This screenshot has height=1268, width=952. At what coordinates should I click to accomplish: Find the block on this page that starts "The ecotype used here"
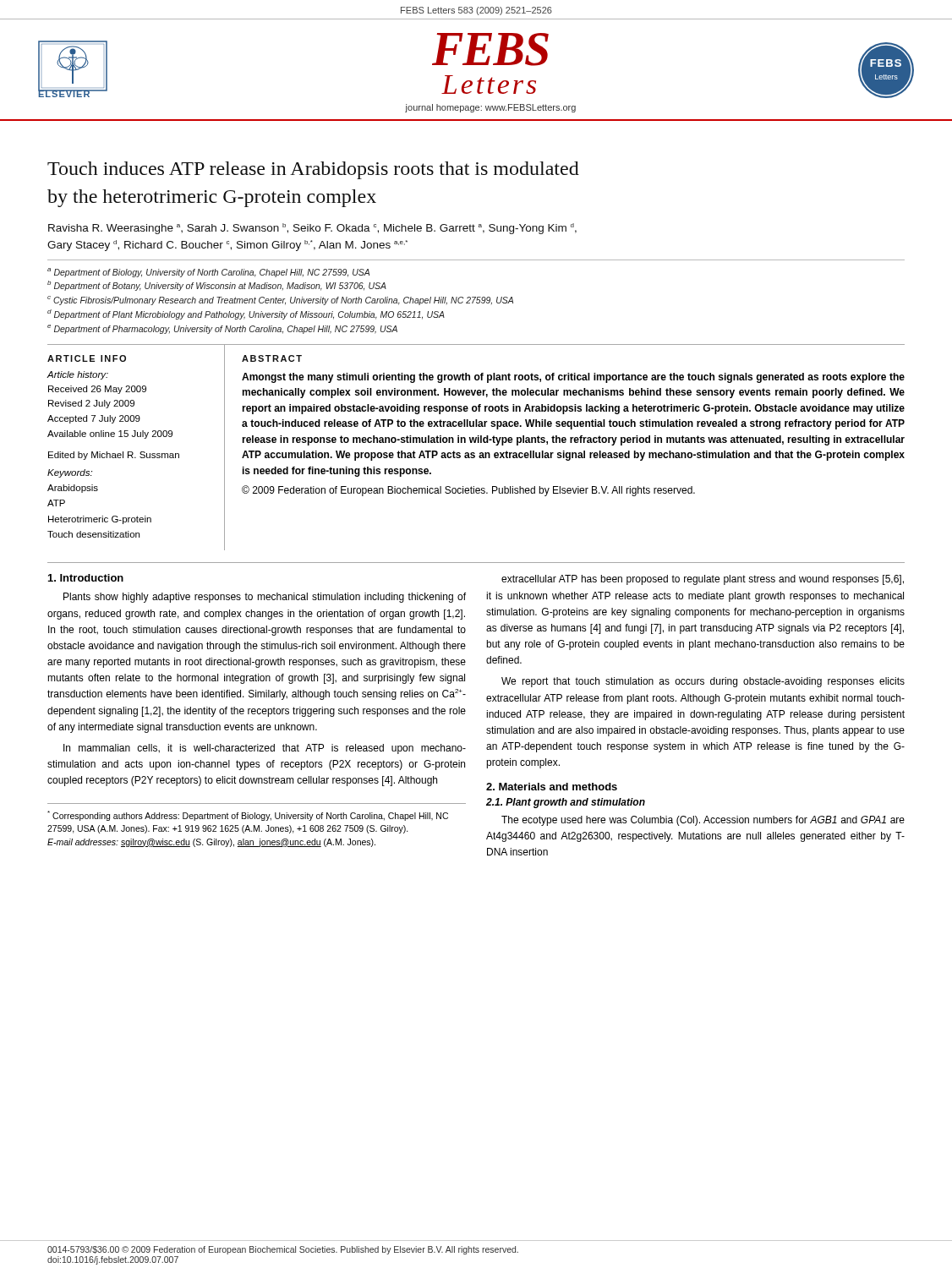click(695, 836)
